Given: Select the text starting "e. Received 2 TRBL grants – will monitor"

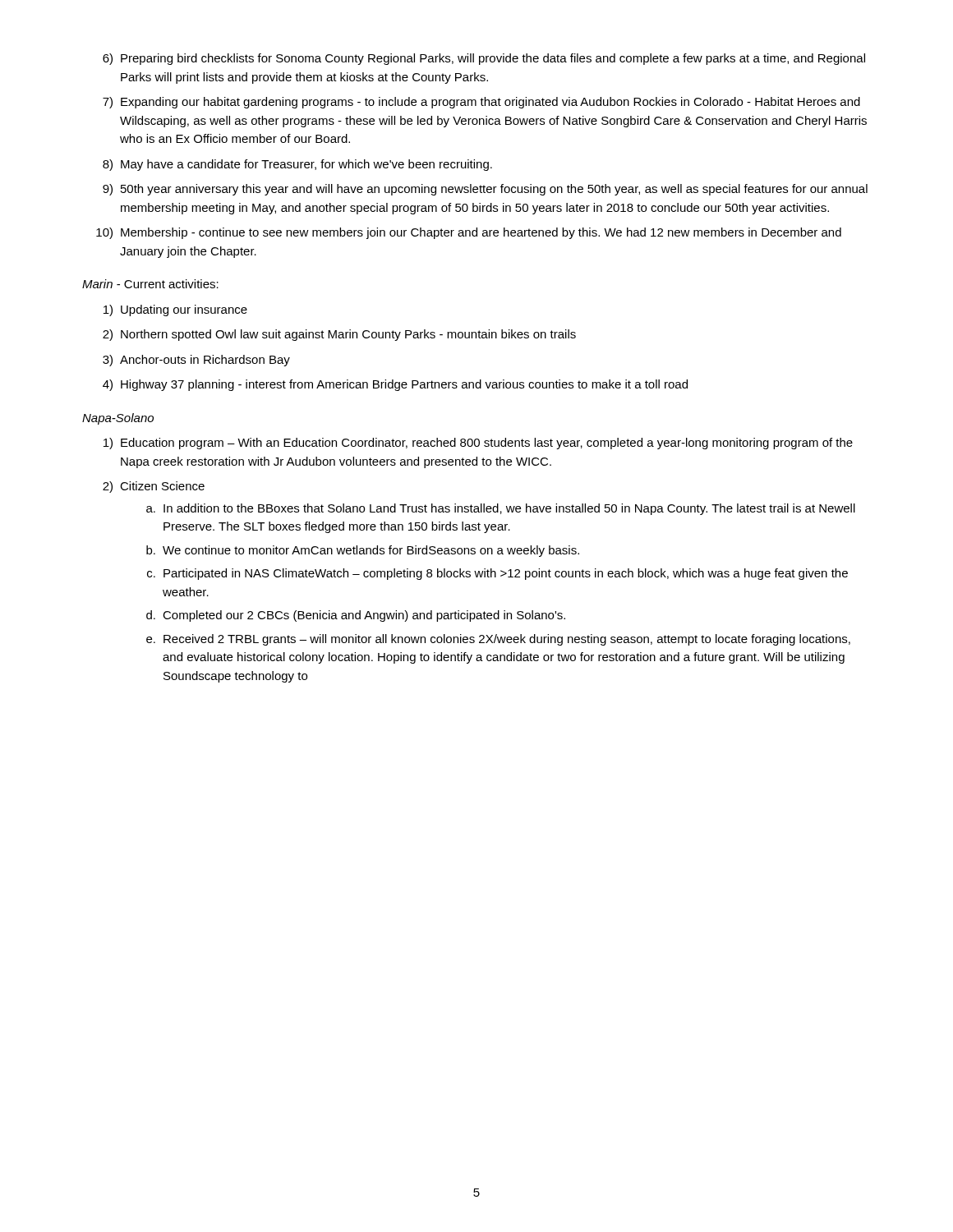Looking at the screenshot, I should 504,657.
